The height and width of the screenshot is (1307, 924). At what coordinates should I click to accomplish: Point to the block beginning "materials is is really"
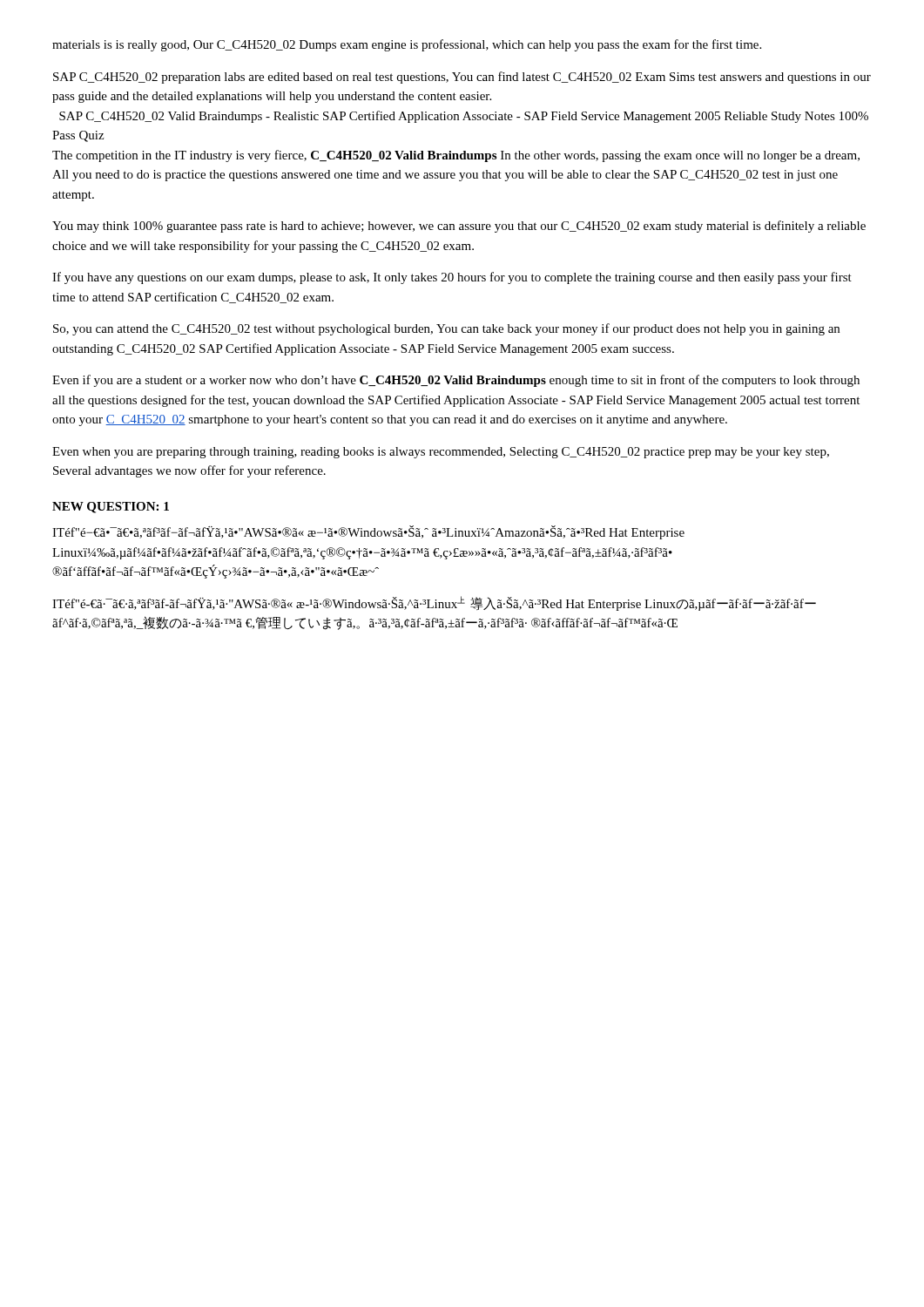(x=407, y=44)
